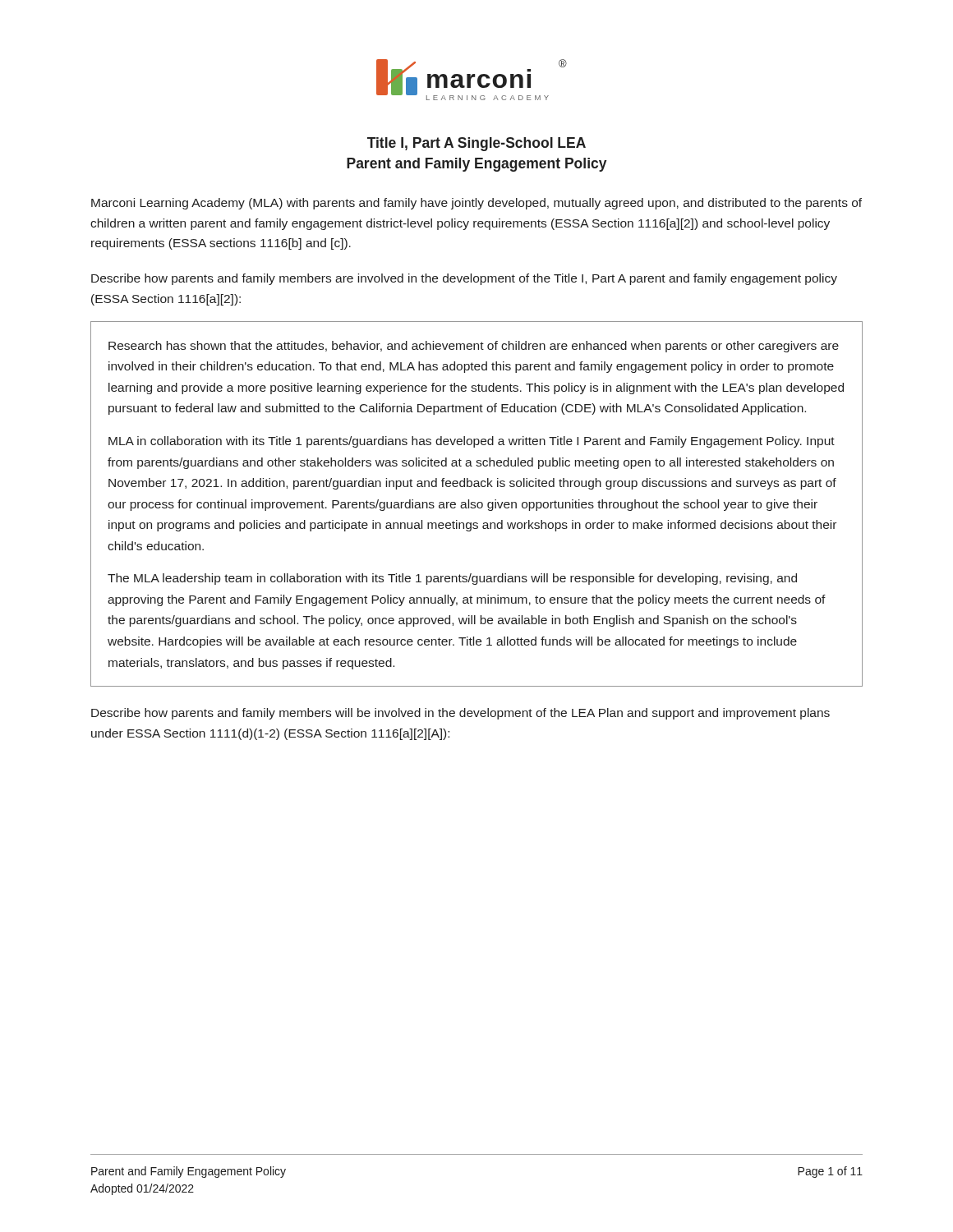The width and height of the screenshot is (953, 1232).
Task: Find the text block that reads "Describe how parents and family members are"
Action: (464, 288)
